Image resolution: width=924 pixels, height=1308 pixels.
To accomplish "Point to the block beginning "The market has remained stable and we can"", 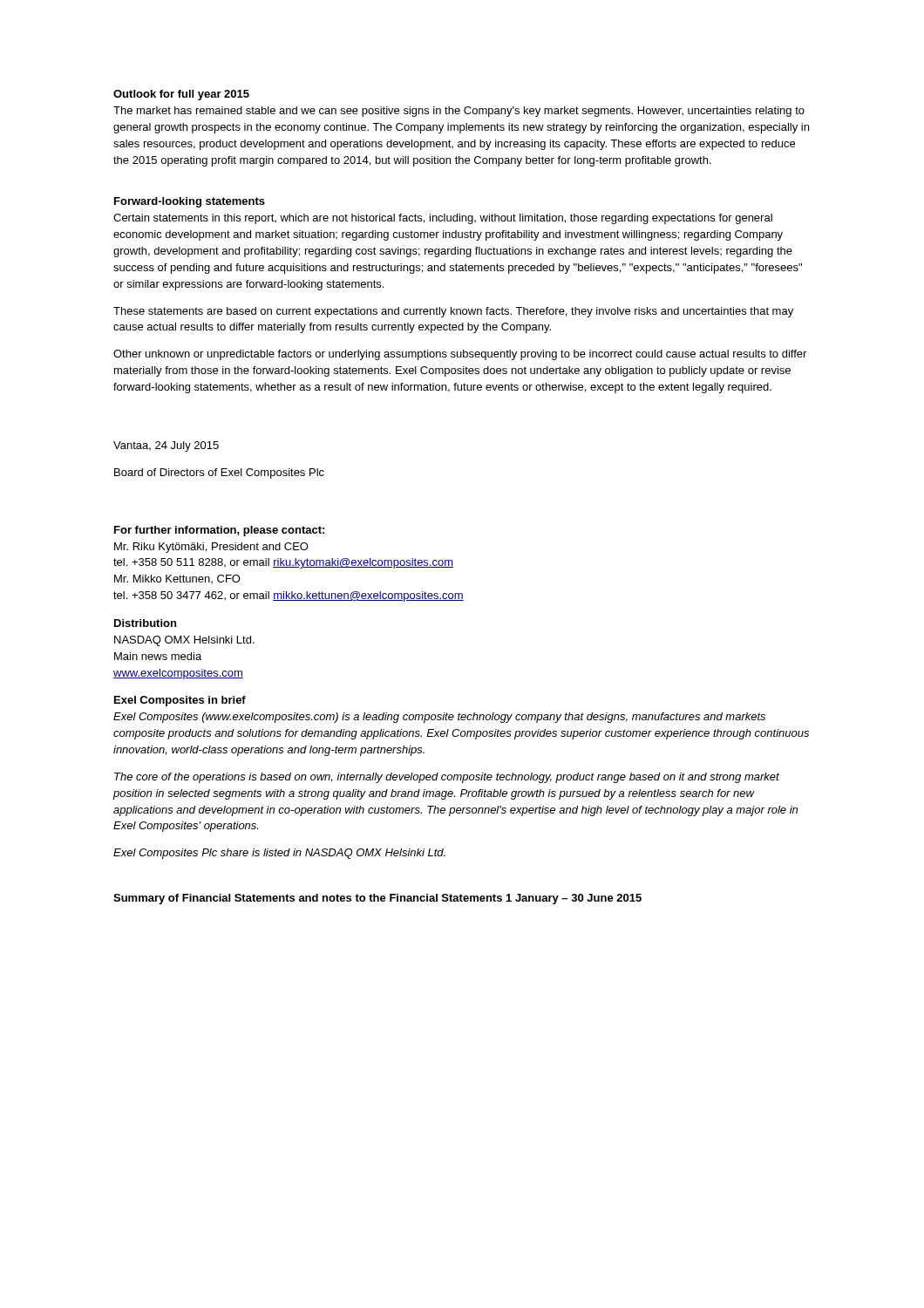I will [x=462, y=135].
